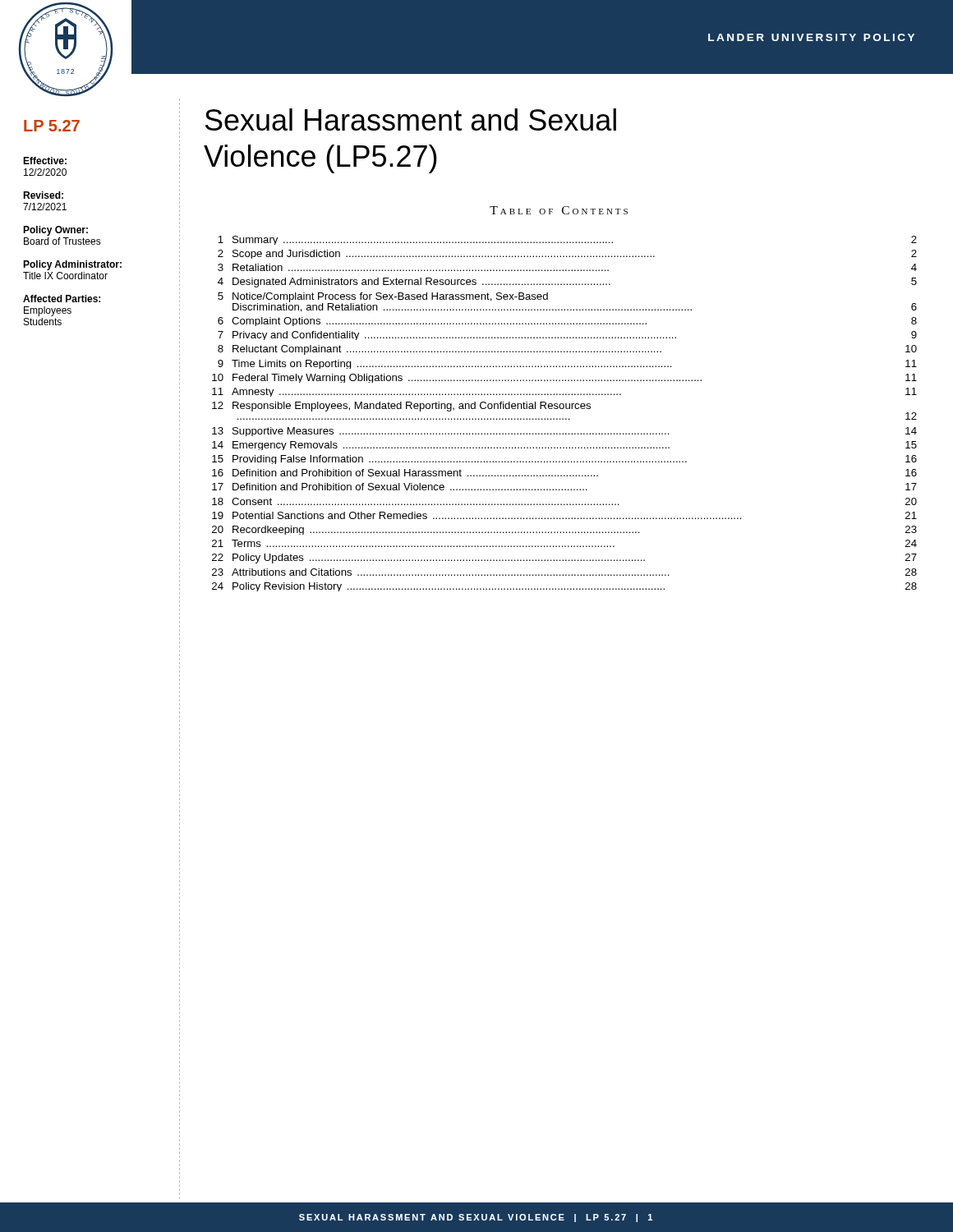Locate the list item that reads "2 Scope and Jurisdiction"
953x1232 pixels.
[x=560, y=253]
